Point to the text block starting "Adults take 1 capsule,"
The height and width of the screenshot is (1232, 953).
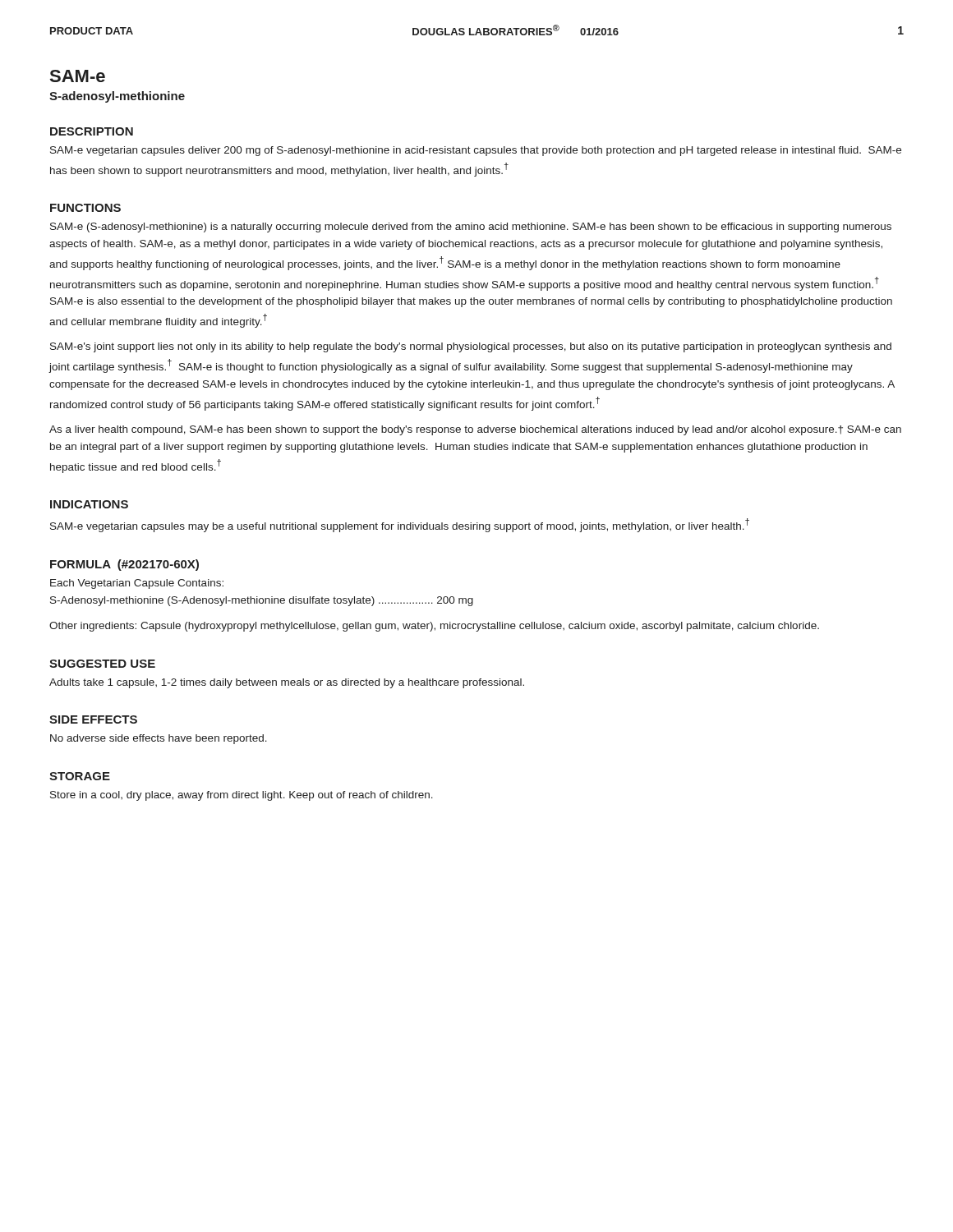point(287,682)
